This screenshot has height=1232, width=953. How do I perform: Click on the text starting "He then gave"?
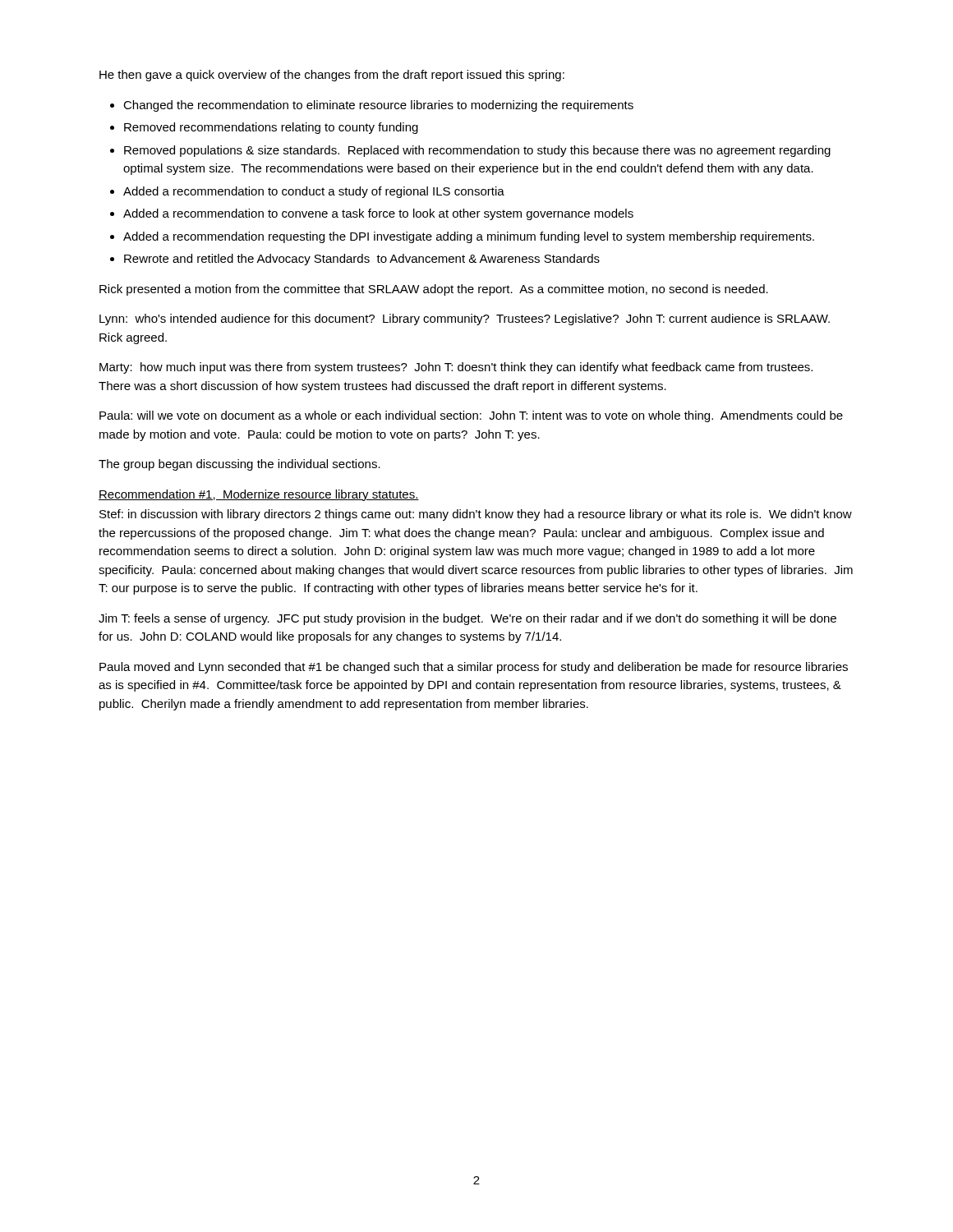click(332, 74)
